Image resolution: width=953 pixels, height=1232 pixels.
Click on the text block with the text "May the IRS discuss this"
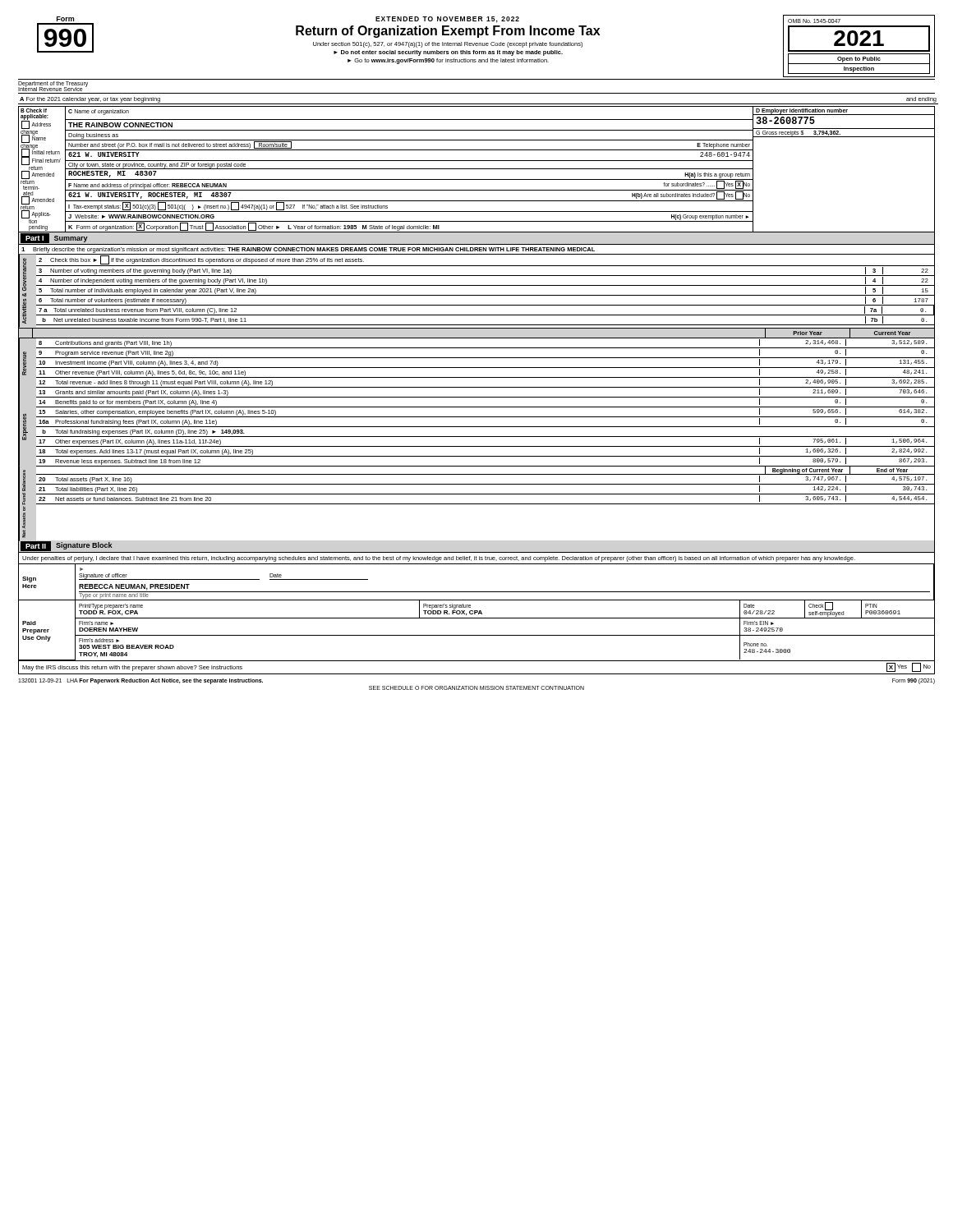pyautogui.click(x=476, y=667)
